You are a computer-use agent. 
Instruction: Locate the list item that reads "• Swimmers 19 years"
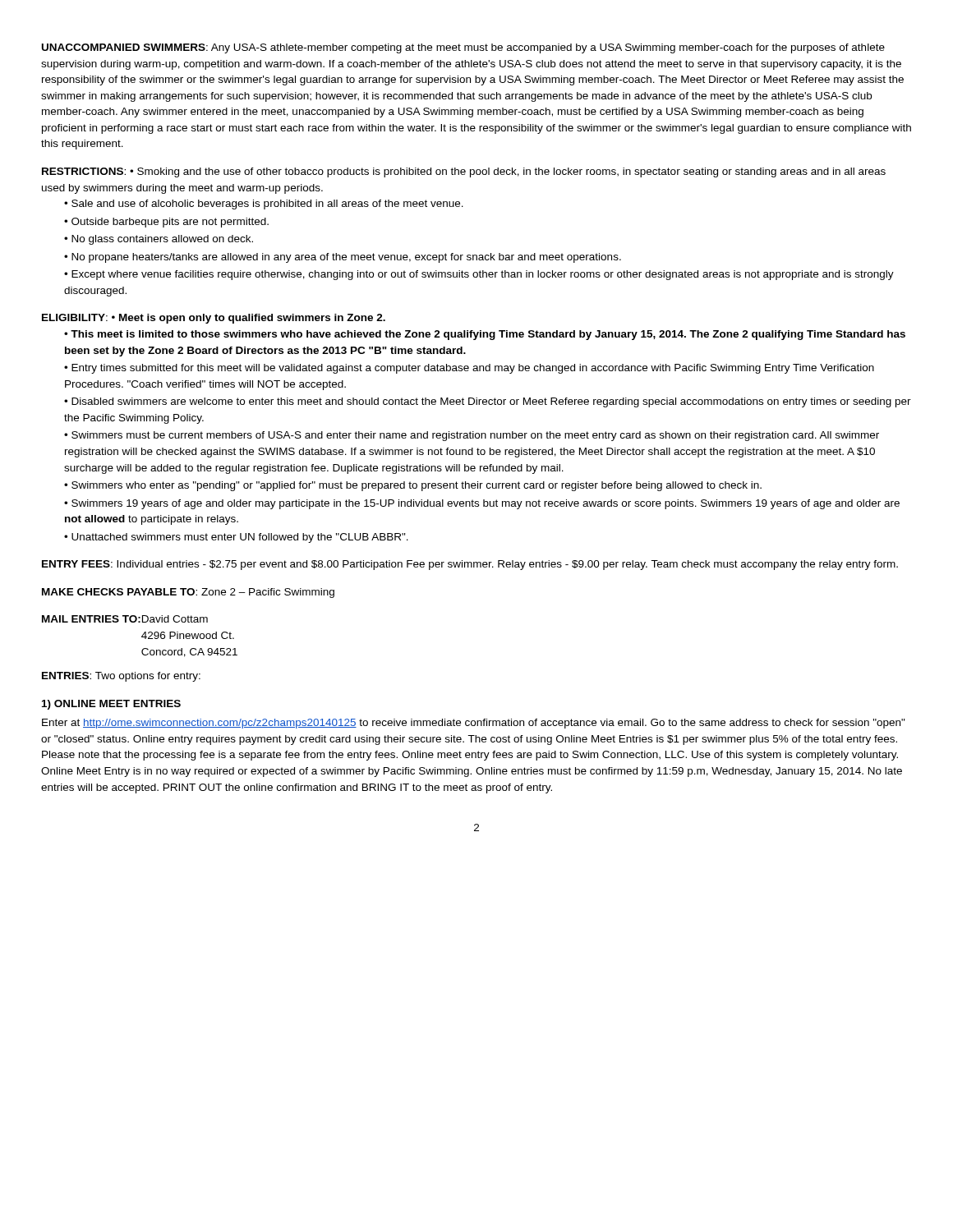[x=482, y=511]
